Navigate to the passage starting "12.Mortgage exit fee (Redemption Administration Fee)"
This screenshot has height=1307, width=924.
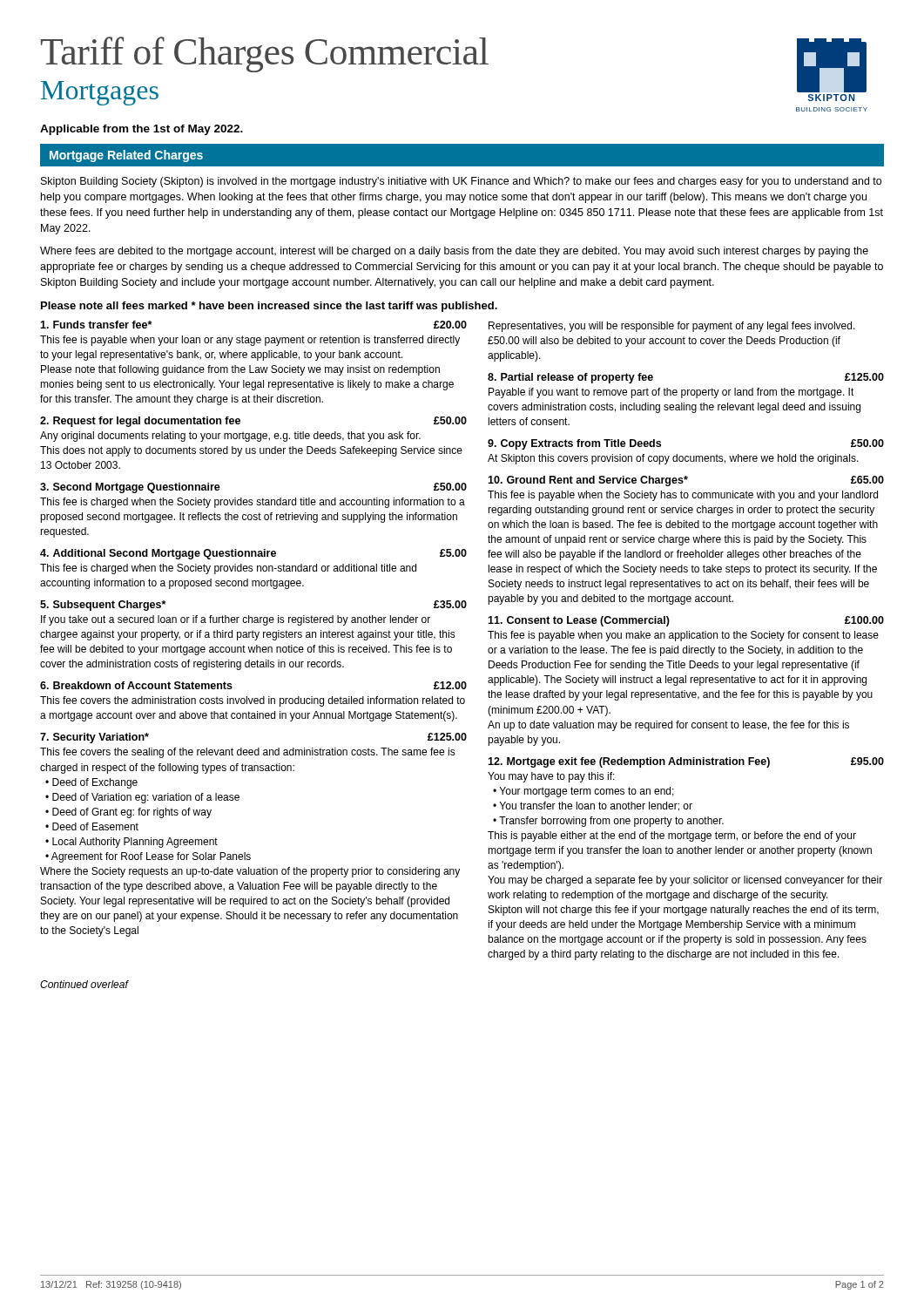point(686,859)
